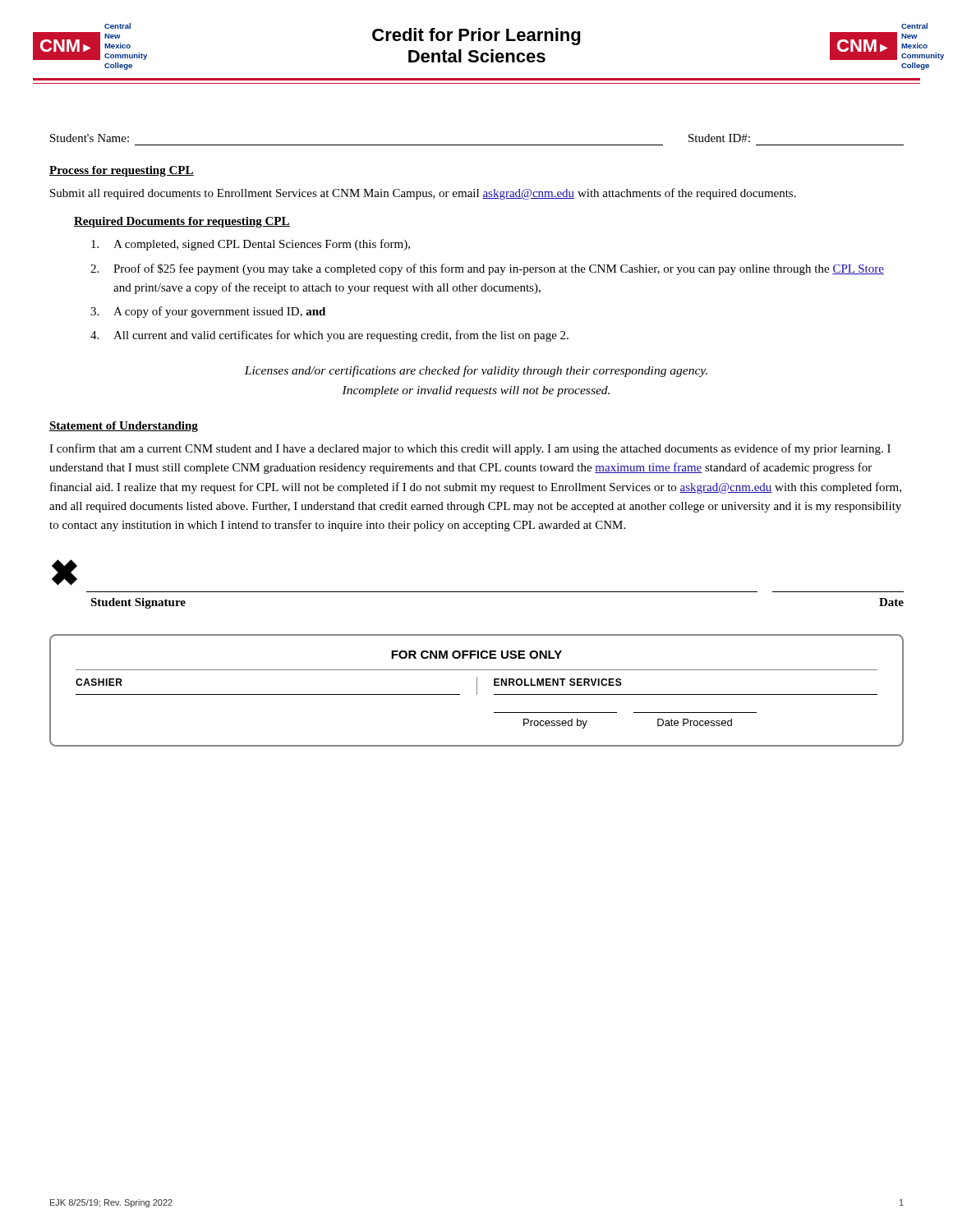This screenshot has width=953, height=1232.
Task: Locate the text block containing "I confirm that am a current CNM student"
Action: click(x=476, y=487)
